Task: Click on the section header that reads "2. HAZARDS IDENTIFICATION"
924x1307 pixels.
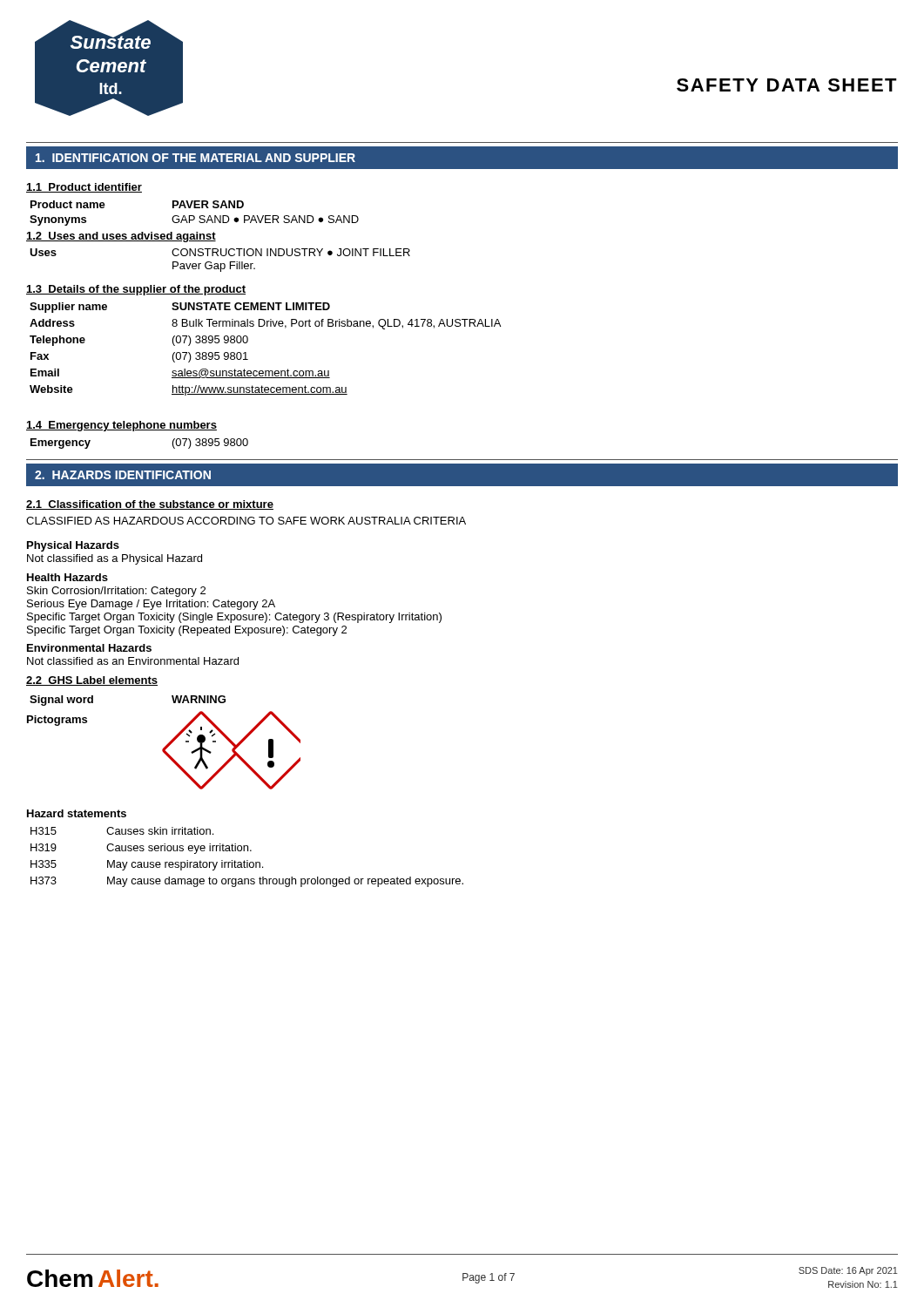Action: 462,475
